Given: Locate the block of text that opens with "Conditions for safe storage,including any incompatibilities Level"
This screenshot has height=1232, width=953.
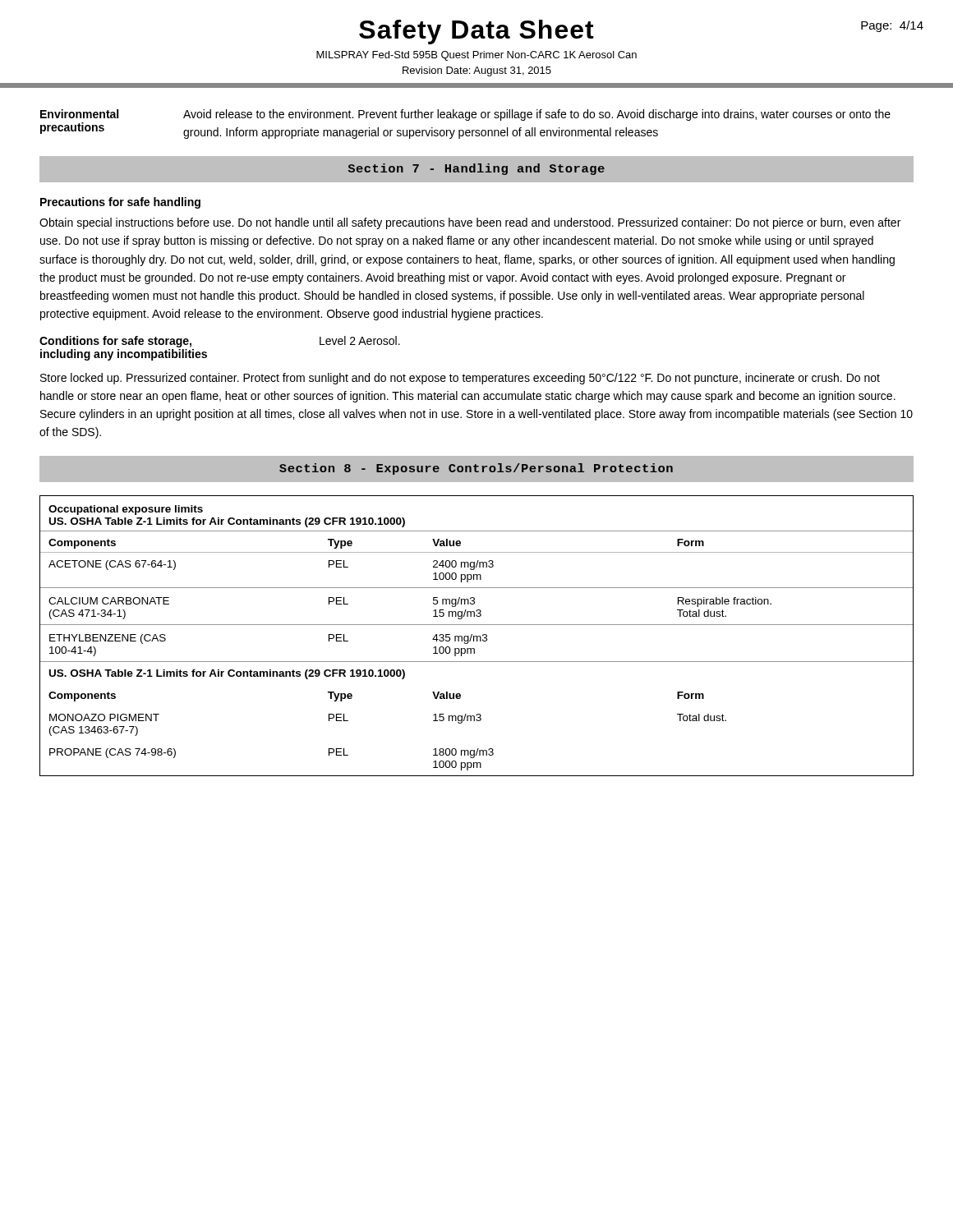Looking at the screenshot, I should [x=116, y=341].
